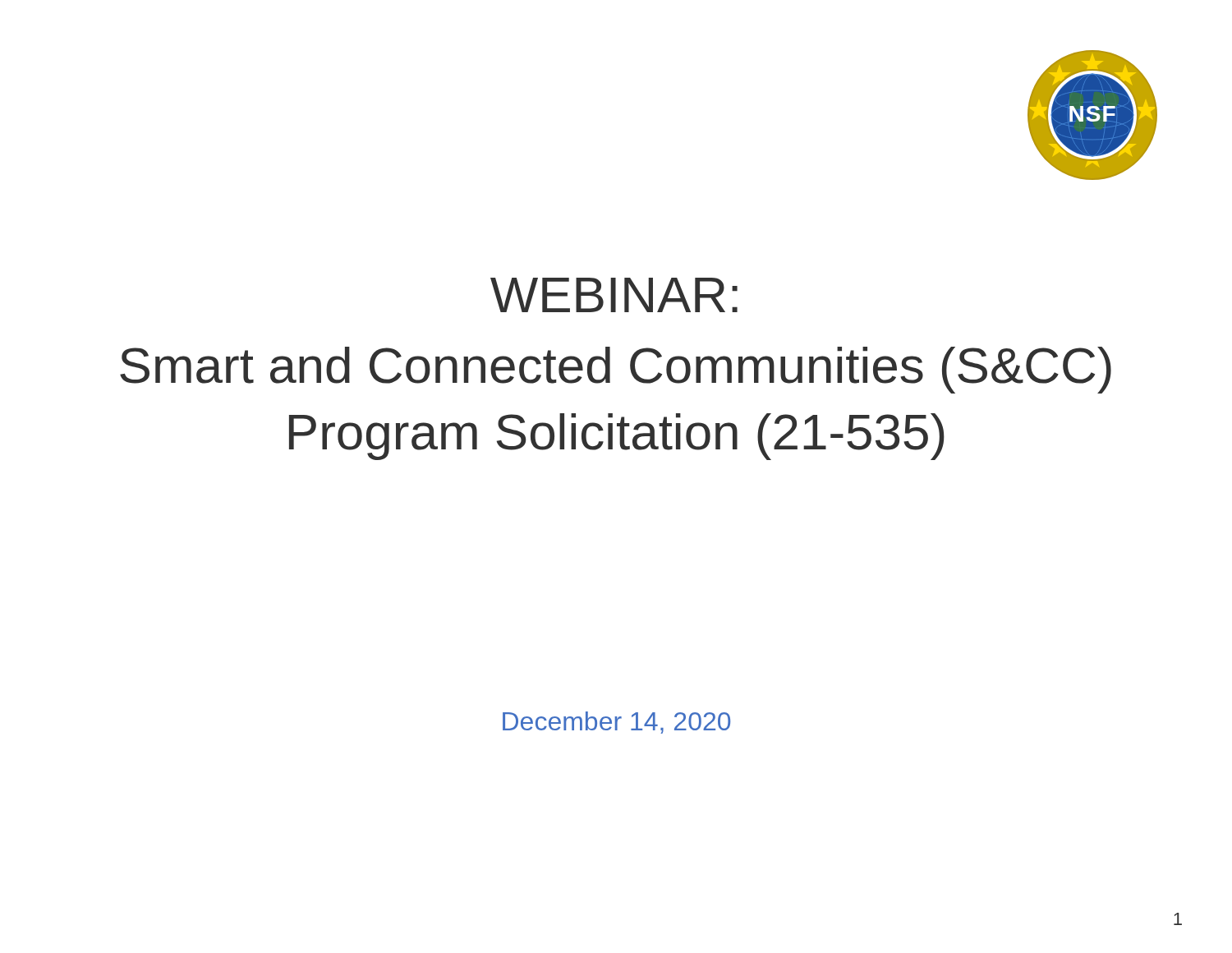
Task: Click on the title with the text "WEBINAR: Smart and"
Action: (616, 363)
